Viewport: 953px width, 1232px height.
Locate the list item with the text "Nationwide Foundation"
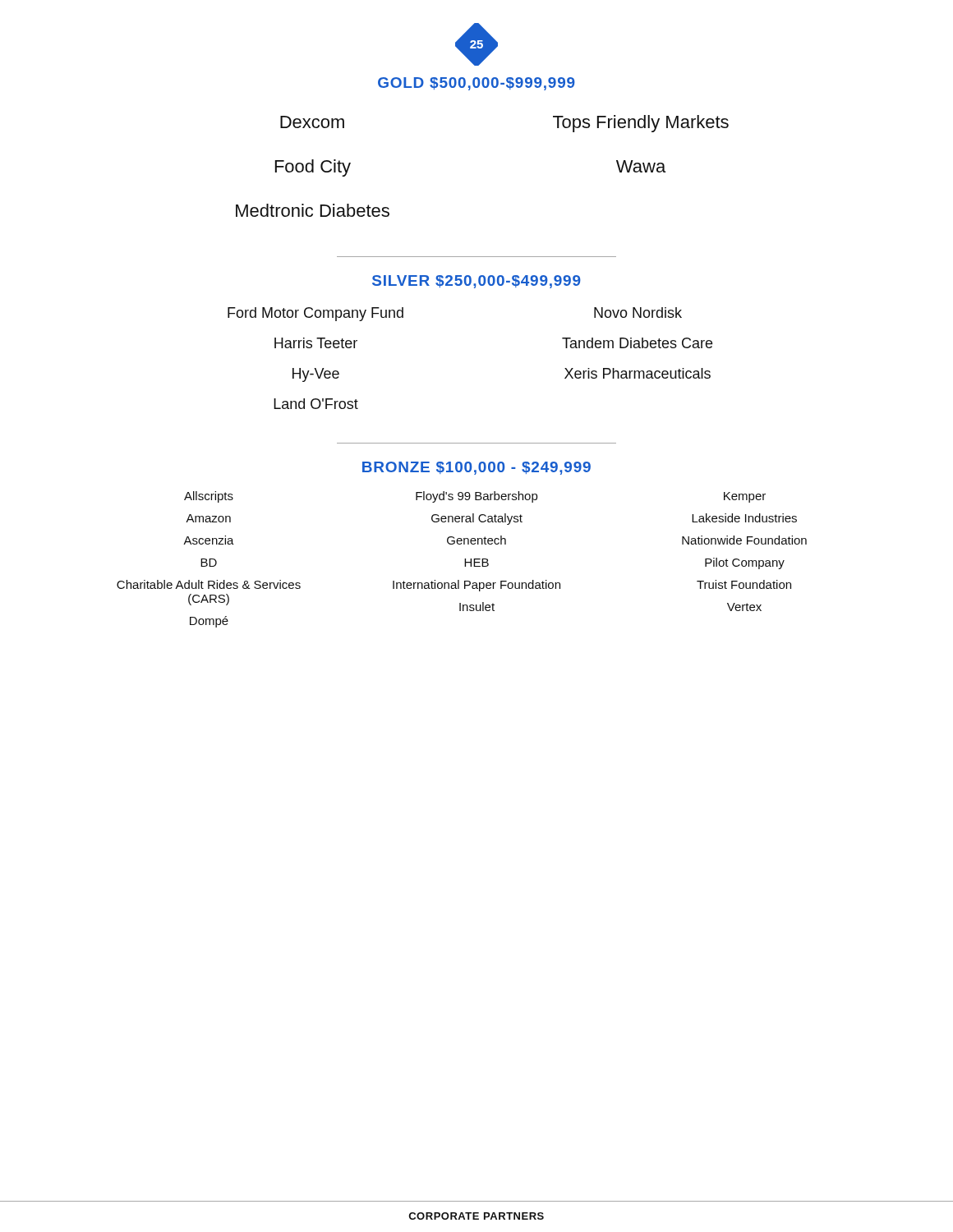pos(744,540)
